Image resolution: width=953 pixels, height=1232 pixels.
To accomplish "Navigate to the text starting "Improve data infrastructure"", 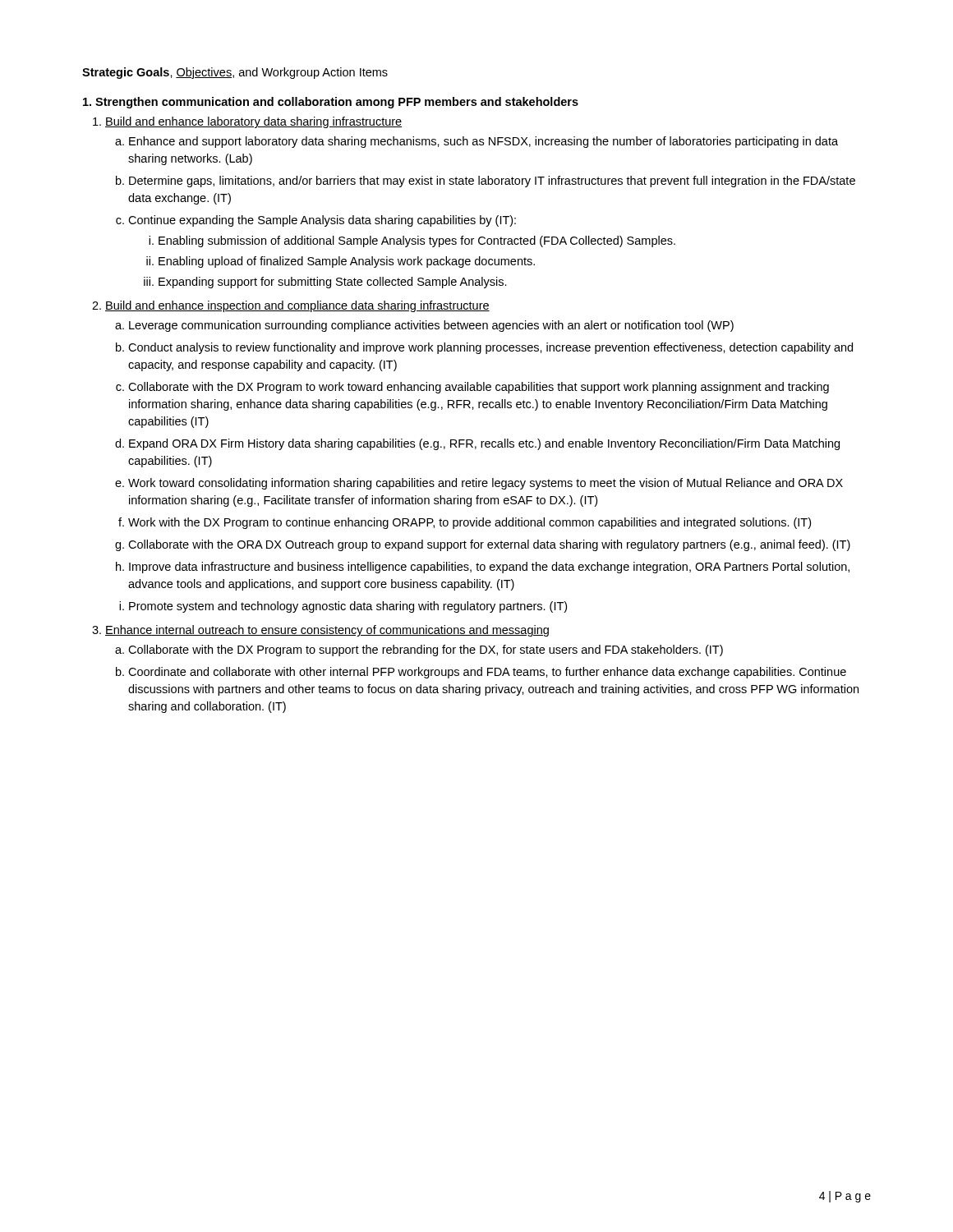I will [489, 576].
